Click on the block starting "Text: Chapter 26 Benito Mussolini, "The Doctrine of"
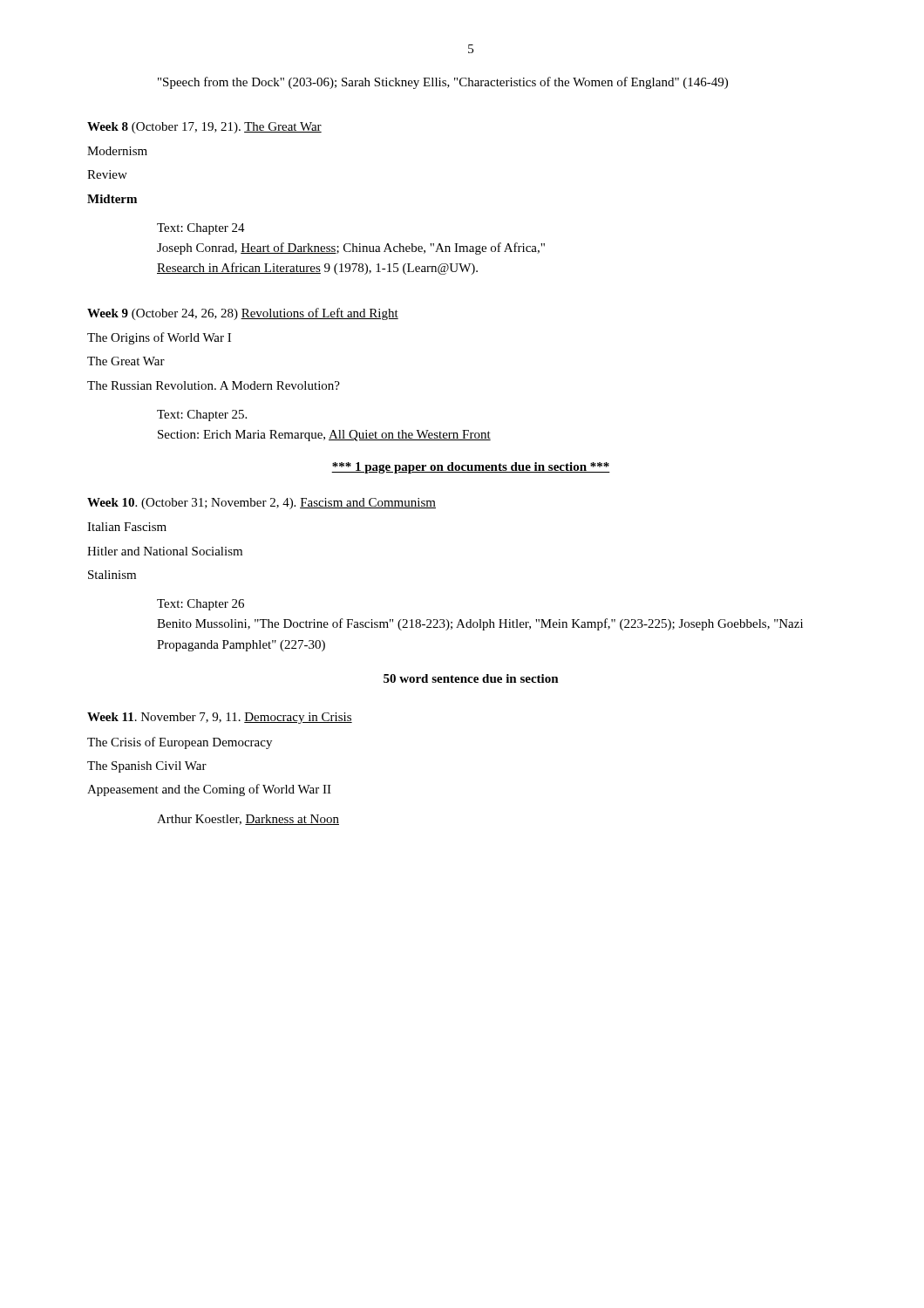Viewport: 924px width, 1308px height. [480, 624]
